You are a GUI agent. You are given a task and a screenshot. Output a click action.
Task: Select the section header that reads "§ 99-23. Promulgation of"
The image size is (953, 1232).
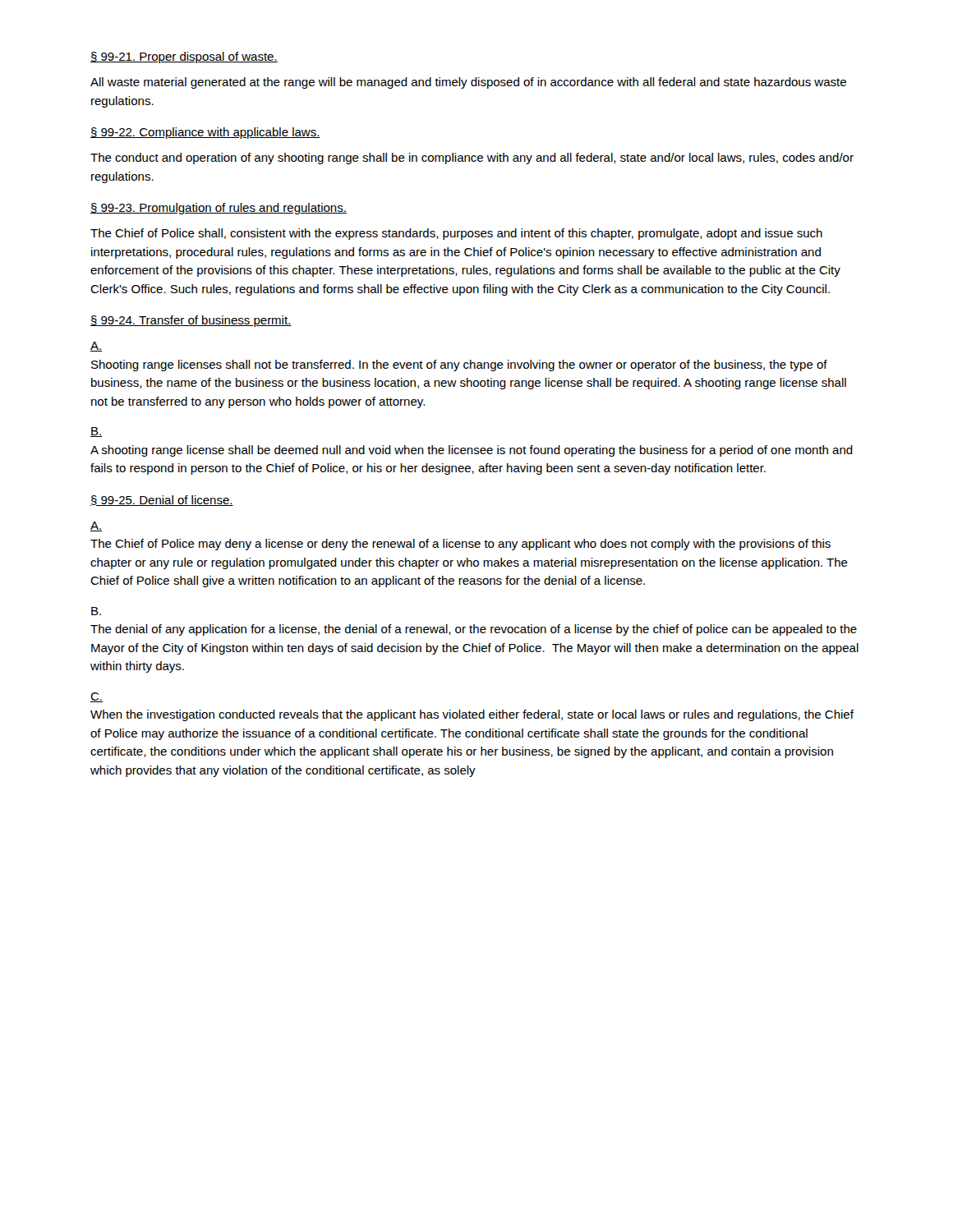[x=218, y=207]
